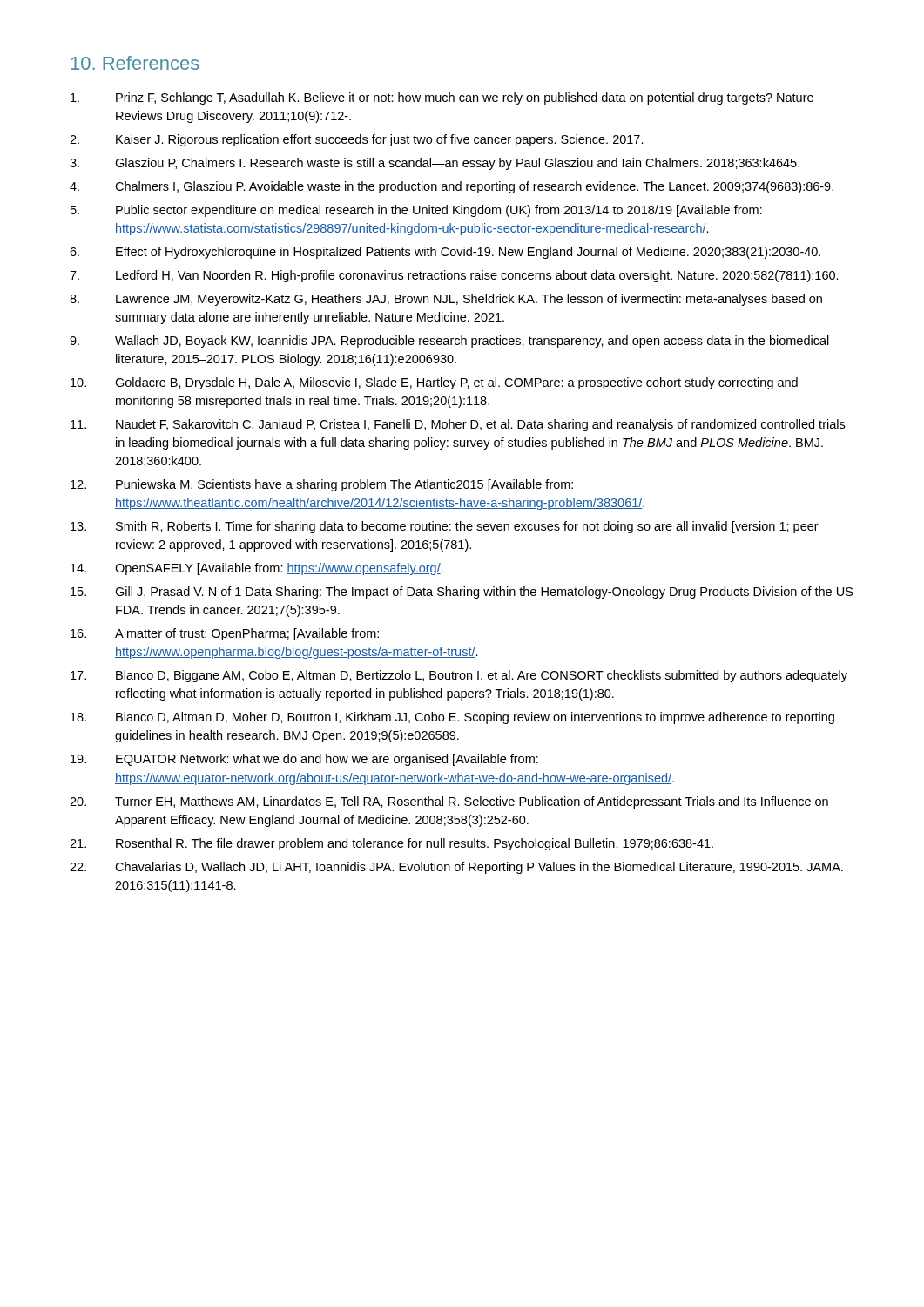Locate the passage starting "19. EQUATOR Network: what we do and how"
This screenshot has height=1307, width=924.
coord(462,769)
